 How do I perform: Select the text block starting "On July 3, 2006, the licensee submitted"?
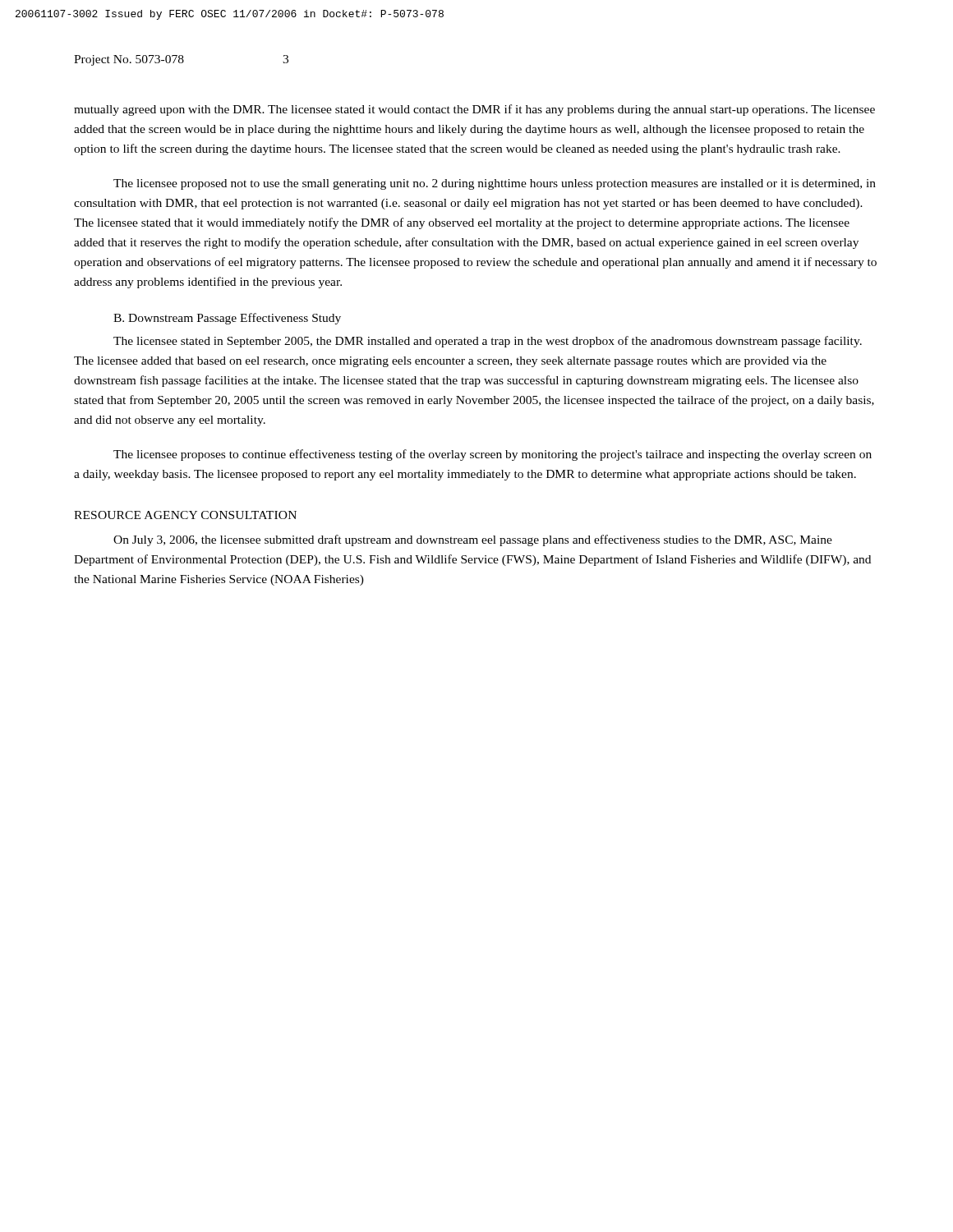(473, 559)
